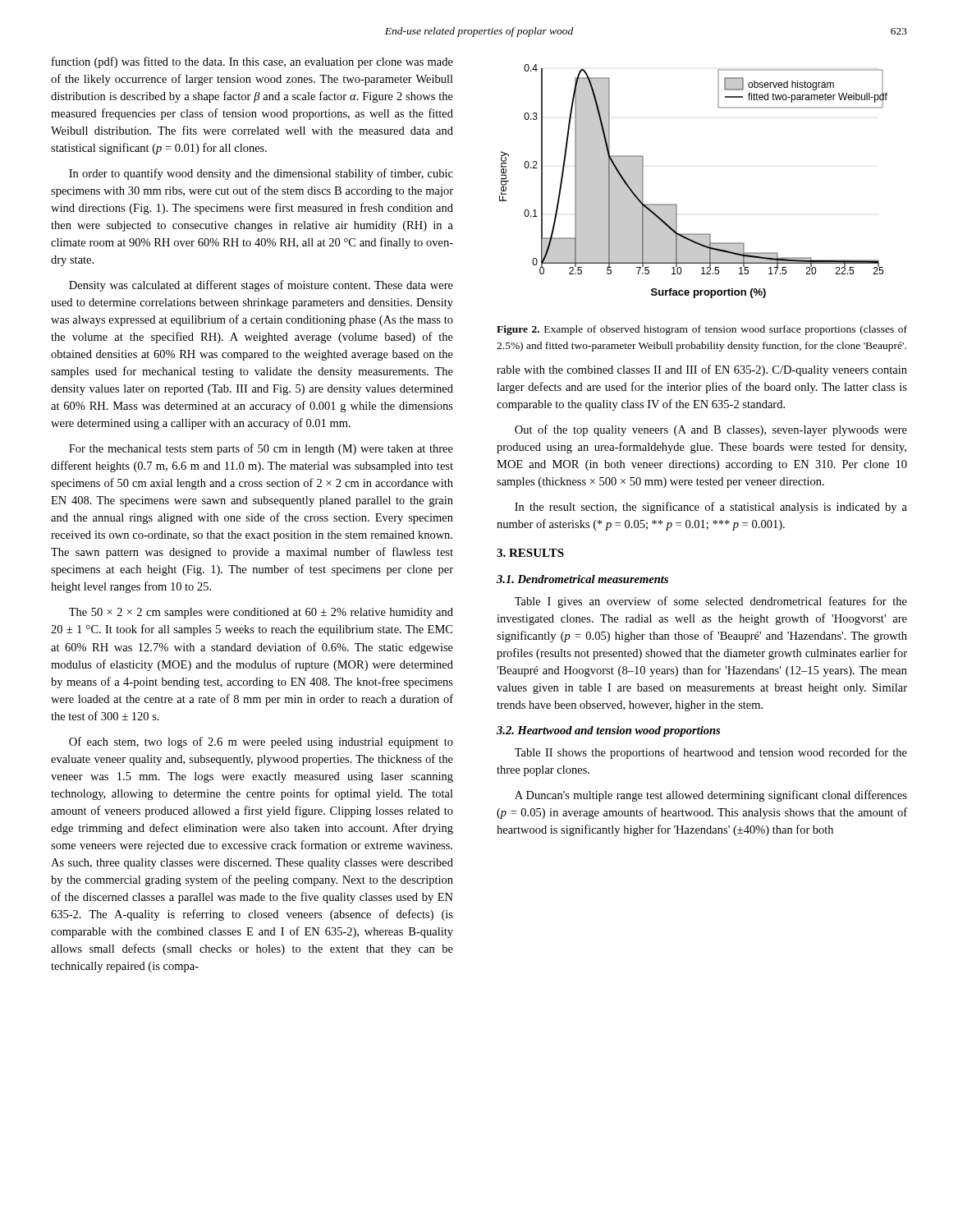This screenshot has width=958, height=1232.
Task: Point to the passage starting "Of each stem, two"
Action: coord(252,854)
